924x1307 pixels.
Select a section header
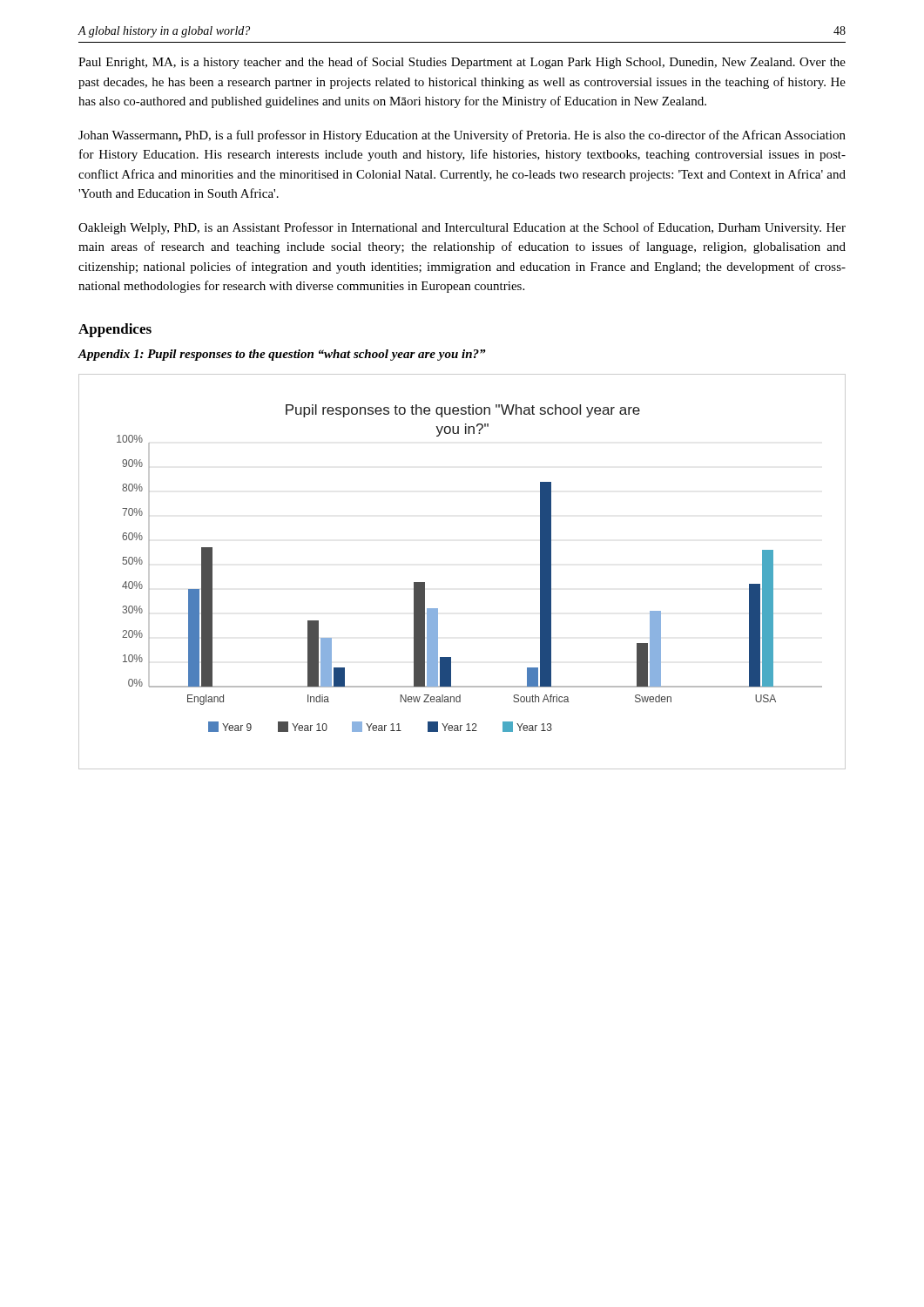(115, 329)
